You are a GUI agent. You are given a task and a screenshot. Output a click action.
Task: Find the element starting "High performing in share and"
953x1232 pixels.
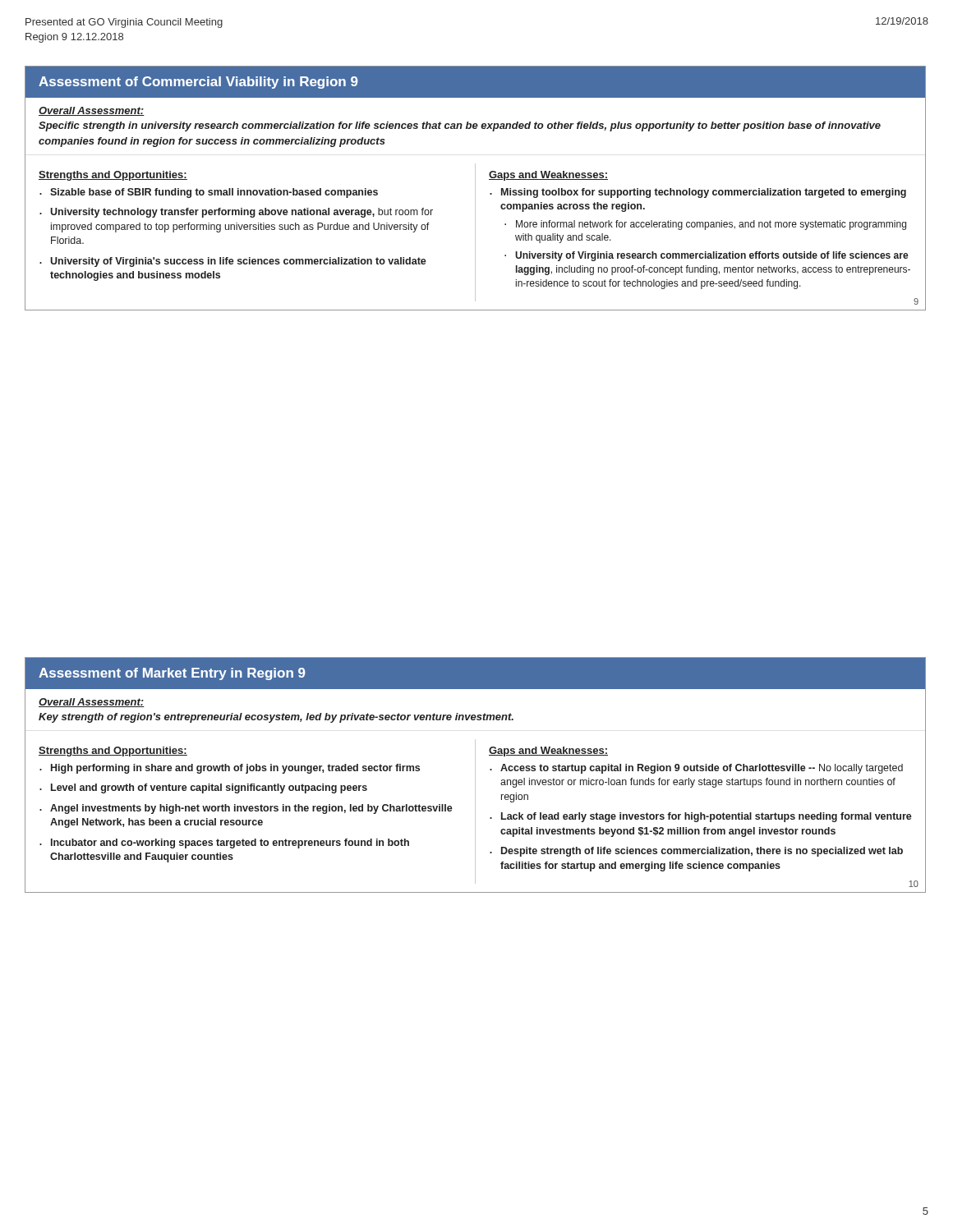coord(235,768)
